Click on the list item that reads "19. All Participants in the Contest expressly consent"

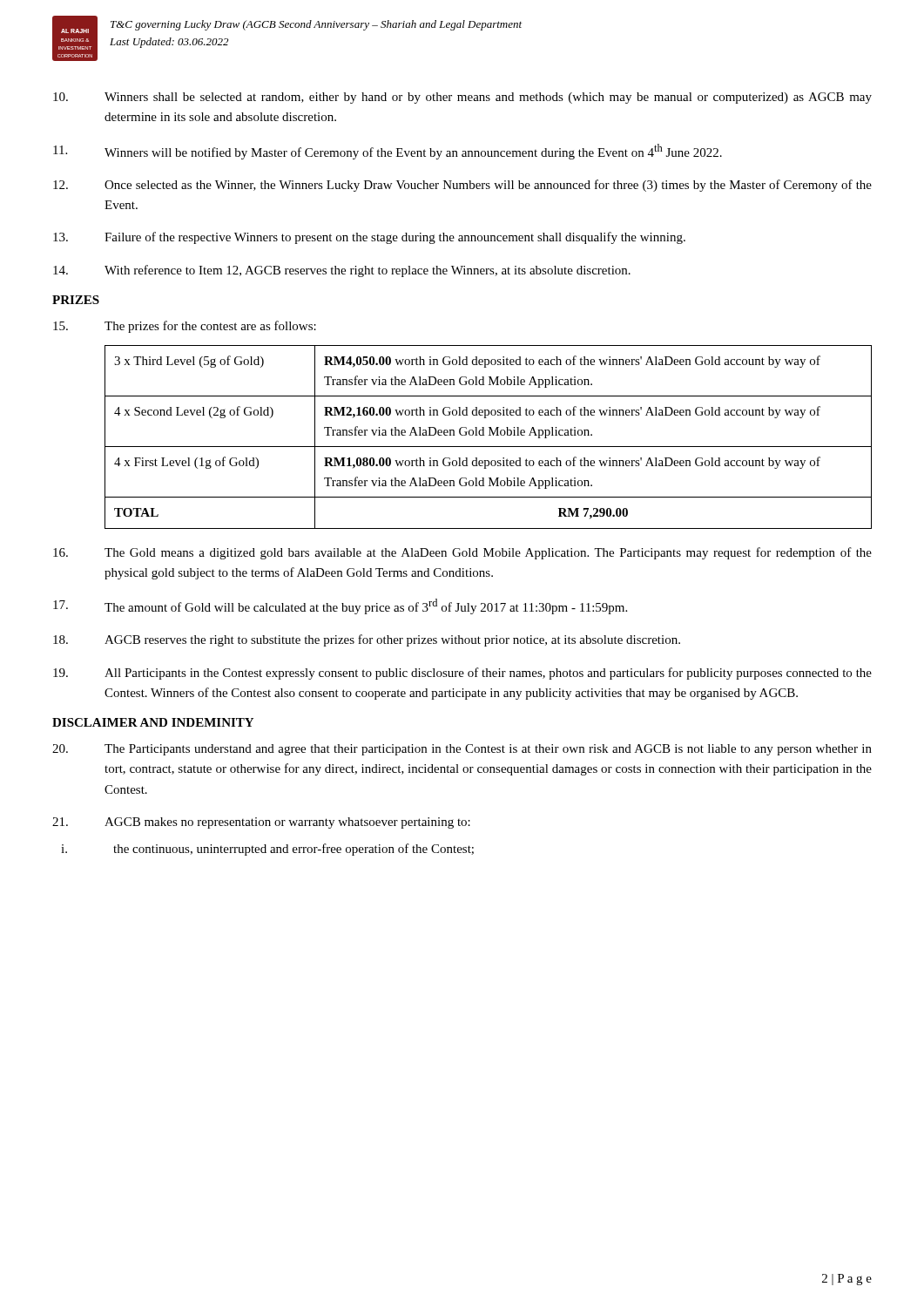pos(462,683)
